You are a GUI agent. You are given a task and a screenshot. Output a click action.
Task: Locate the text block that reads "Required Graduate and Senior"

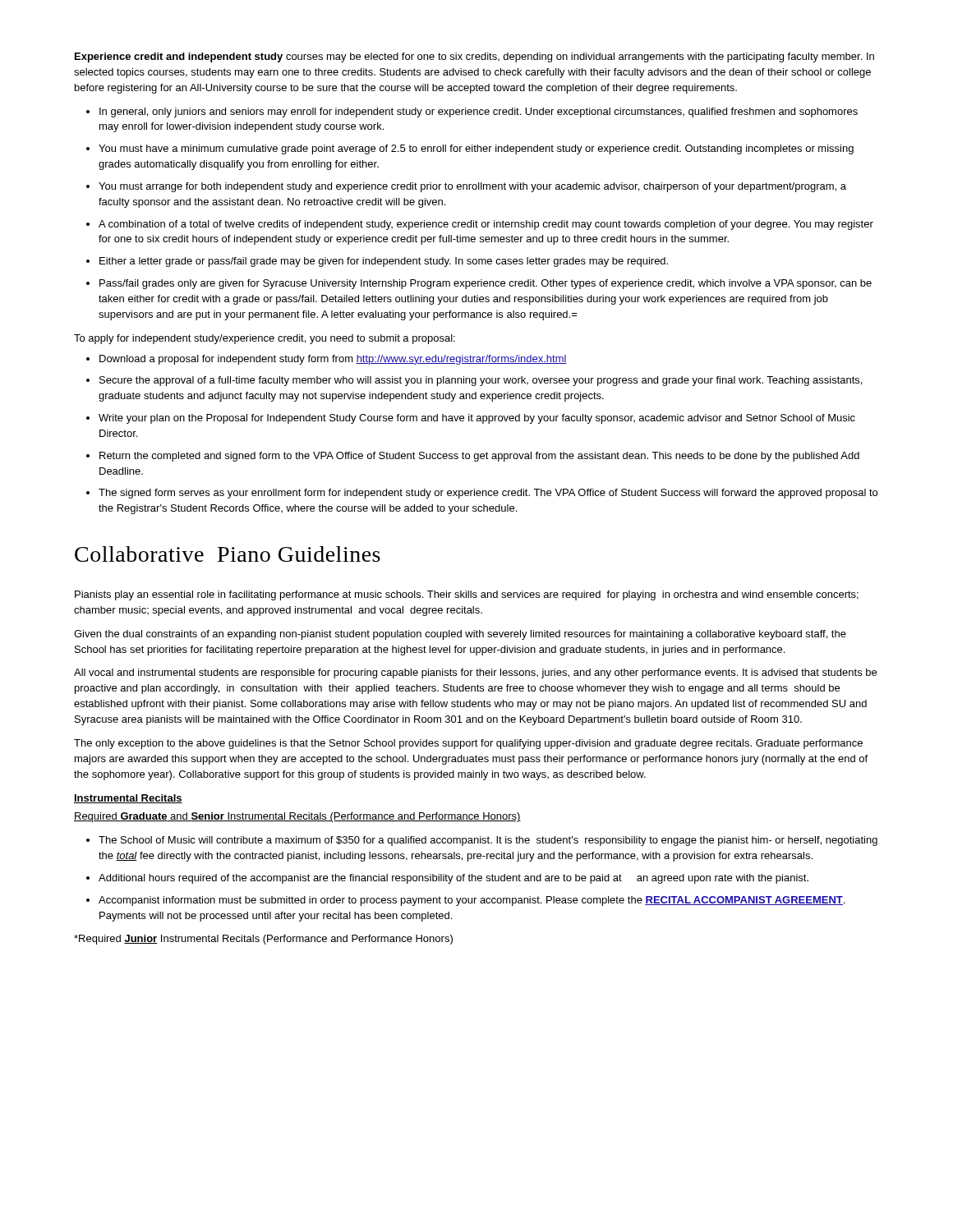tap(297, 816)
